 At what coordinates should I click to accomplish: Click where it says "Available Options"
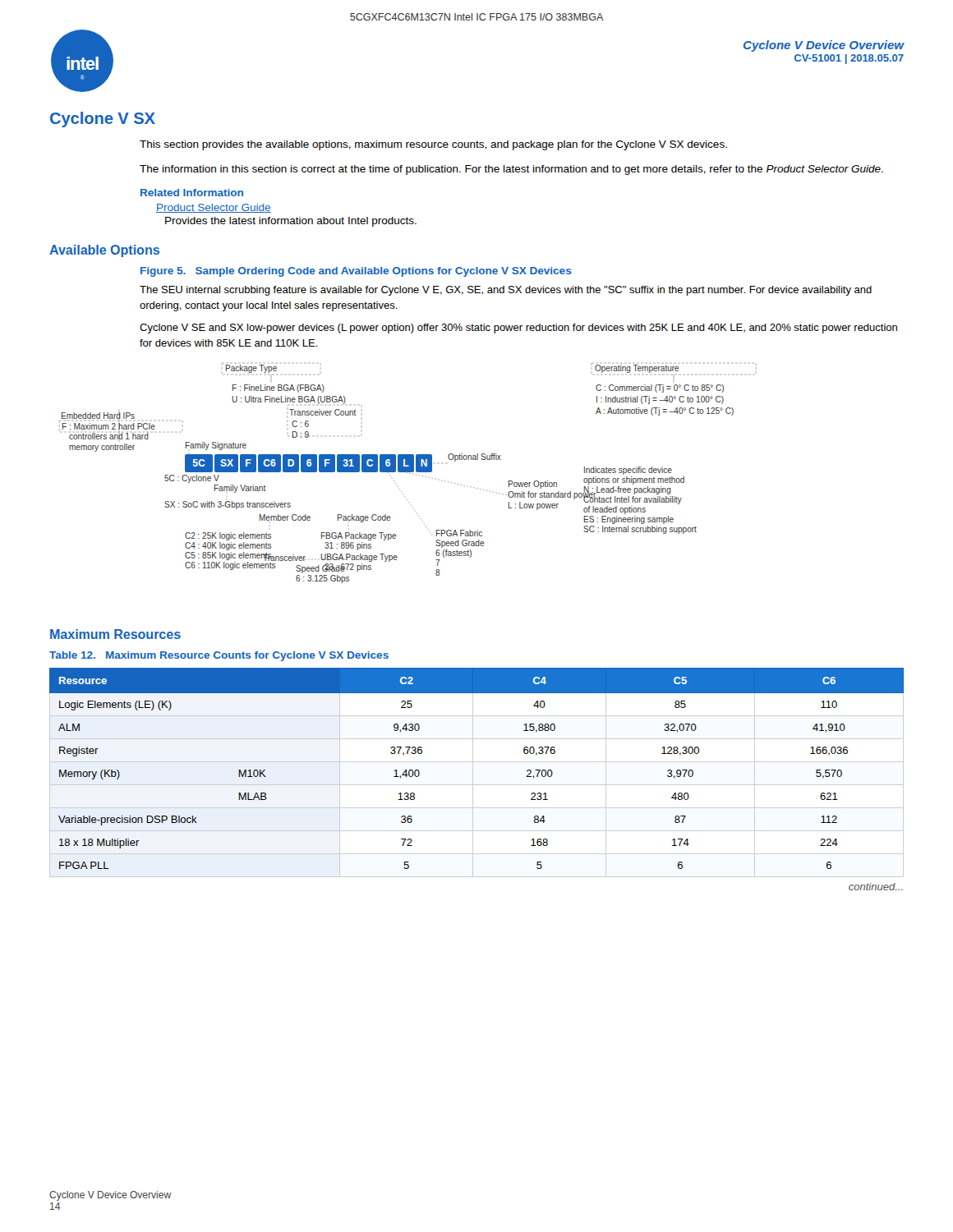105,250
